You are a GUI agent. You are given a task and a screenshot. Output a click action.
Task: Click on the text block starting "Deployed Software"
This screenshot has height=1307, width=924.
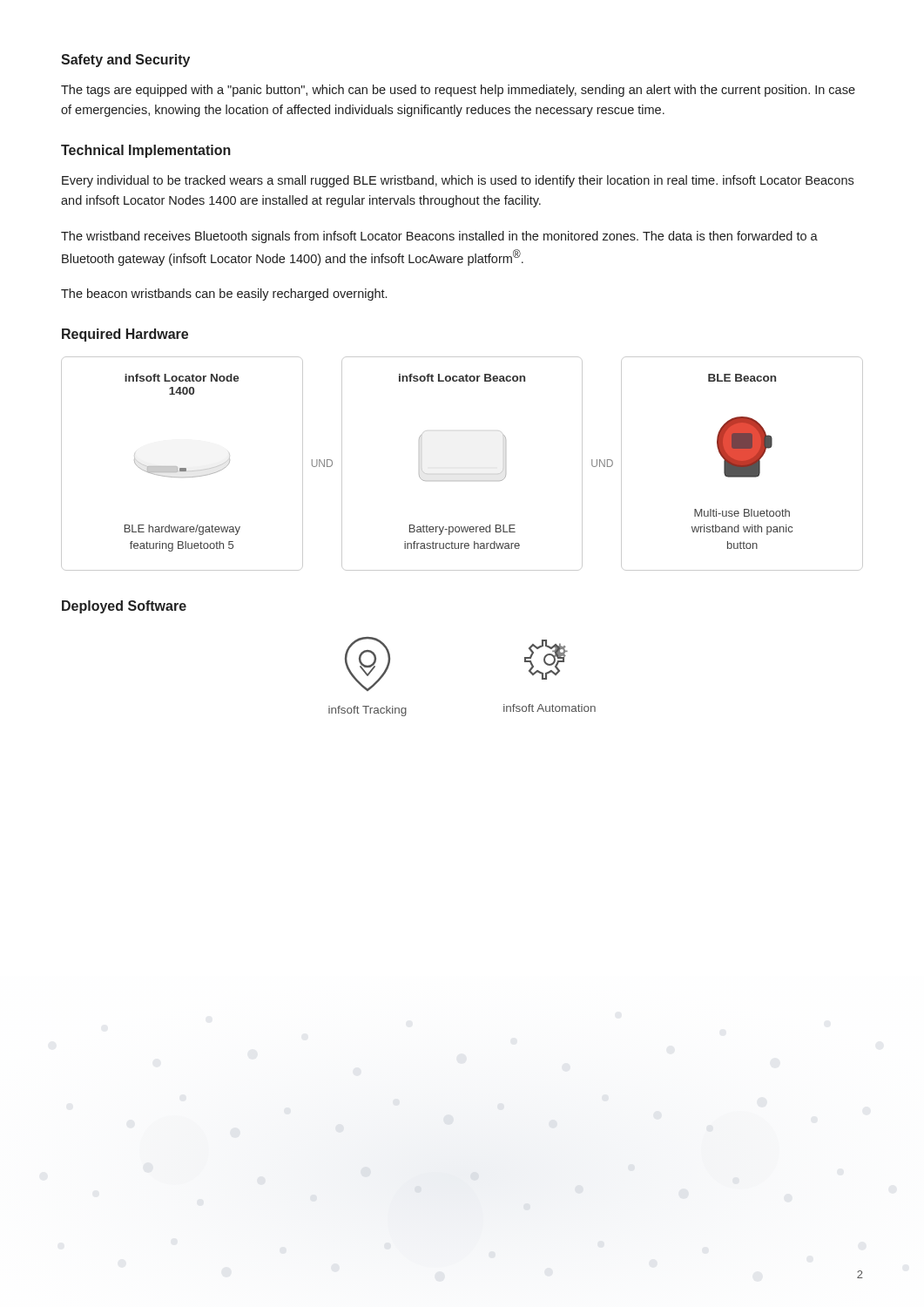(124, 606)
